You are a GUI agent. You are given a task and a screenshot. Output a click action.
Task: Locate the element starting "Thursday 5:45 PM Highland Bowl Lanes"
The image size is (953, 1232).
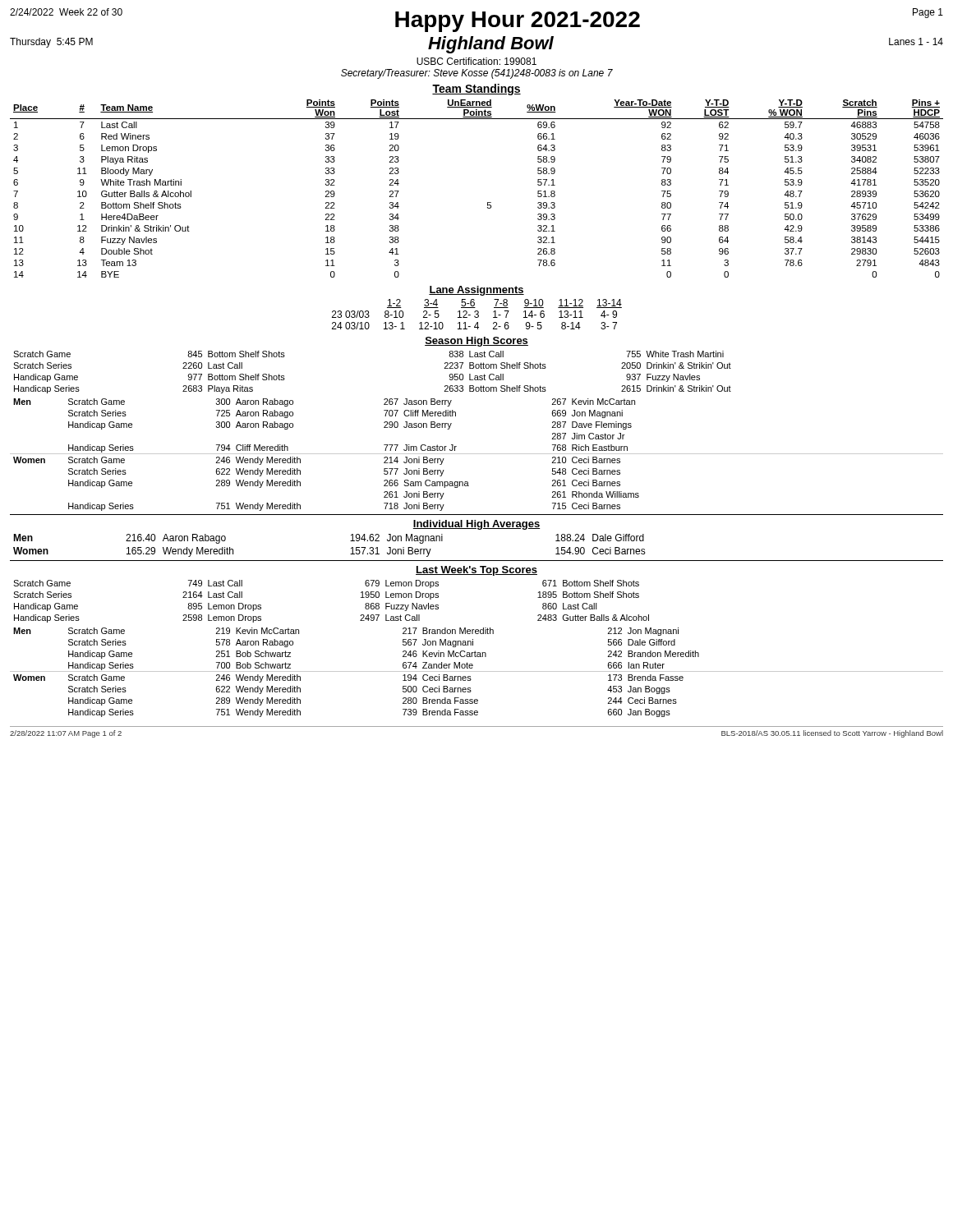tap(476, 43)
